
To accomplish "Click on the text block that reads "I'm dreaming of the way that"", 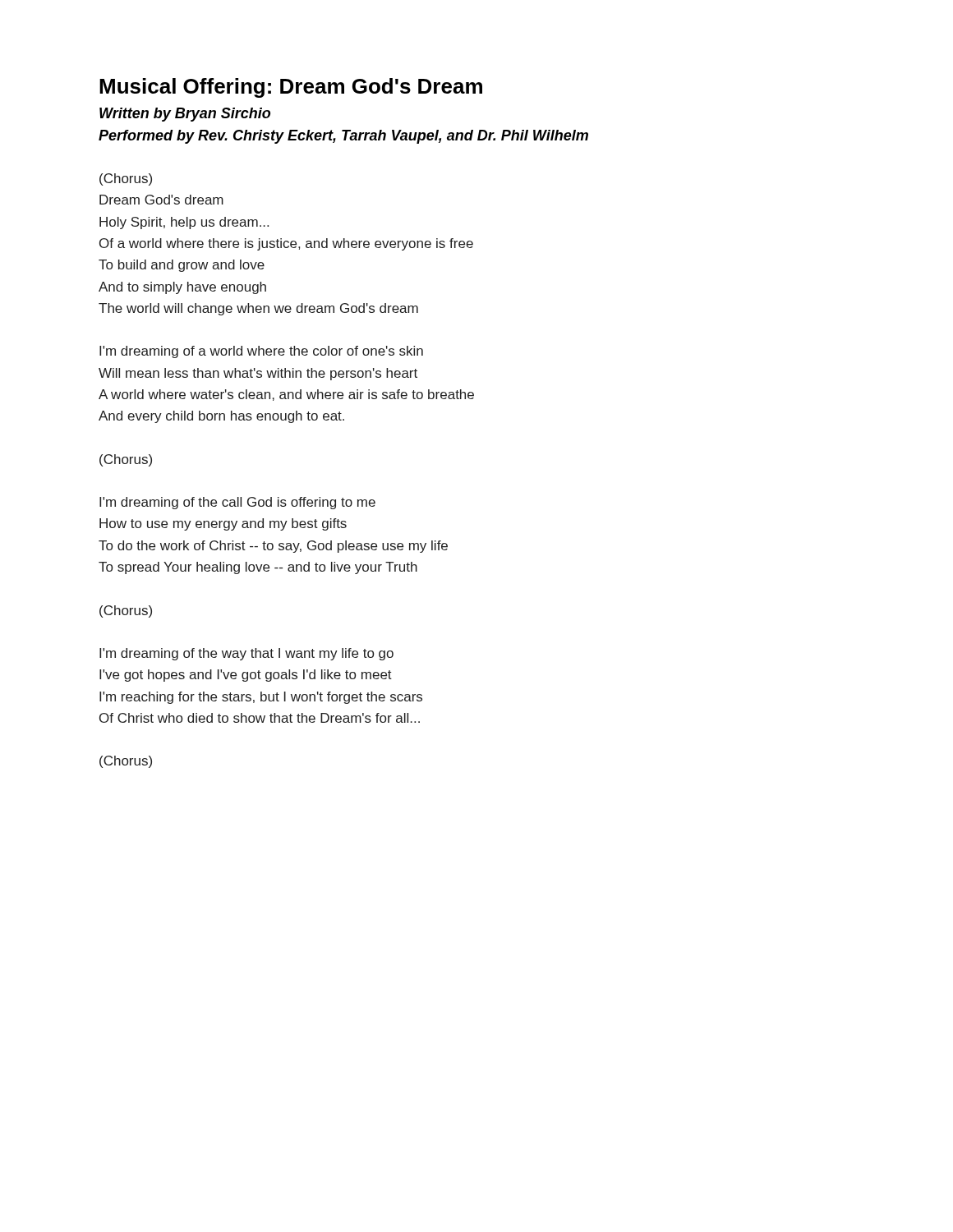I will [261, 686].
